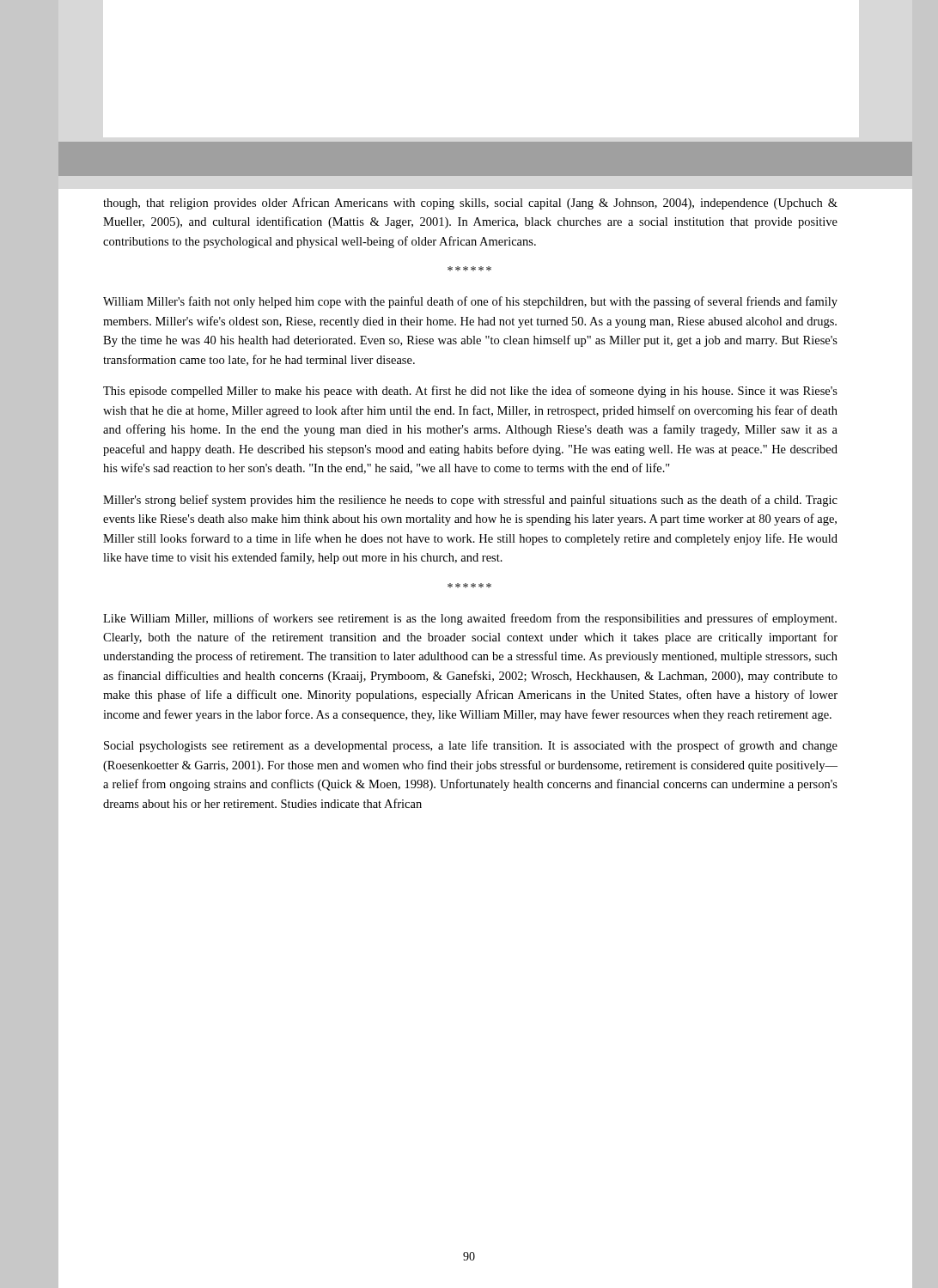Screen dimensions: 1288x938
Task: Click on the passage starting "though, that religion provides older African"
Action: click(470, 222)
